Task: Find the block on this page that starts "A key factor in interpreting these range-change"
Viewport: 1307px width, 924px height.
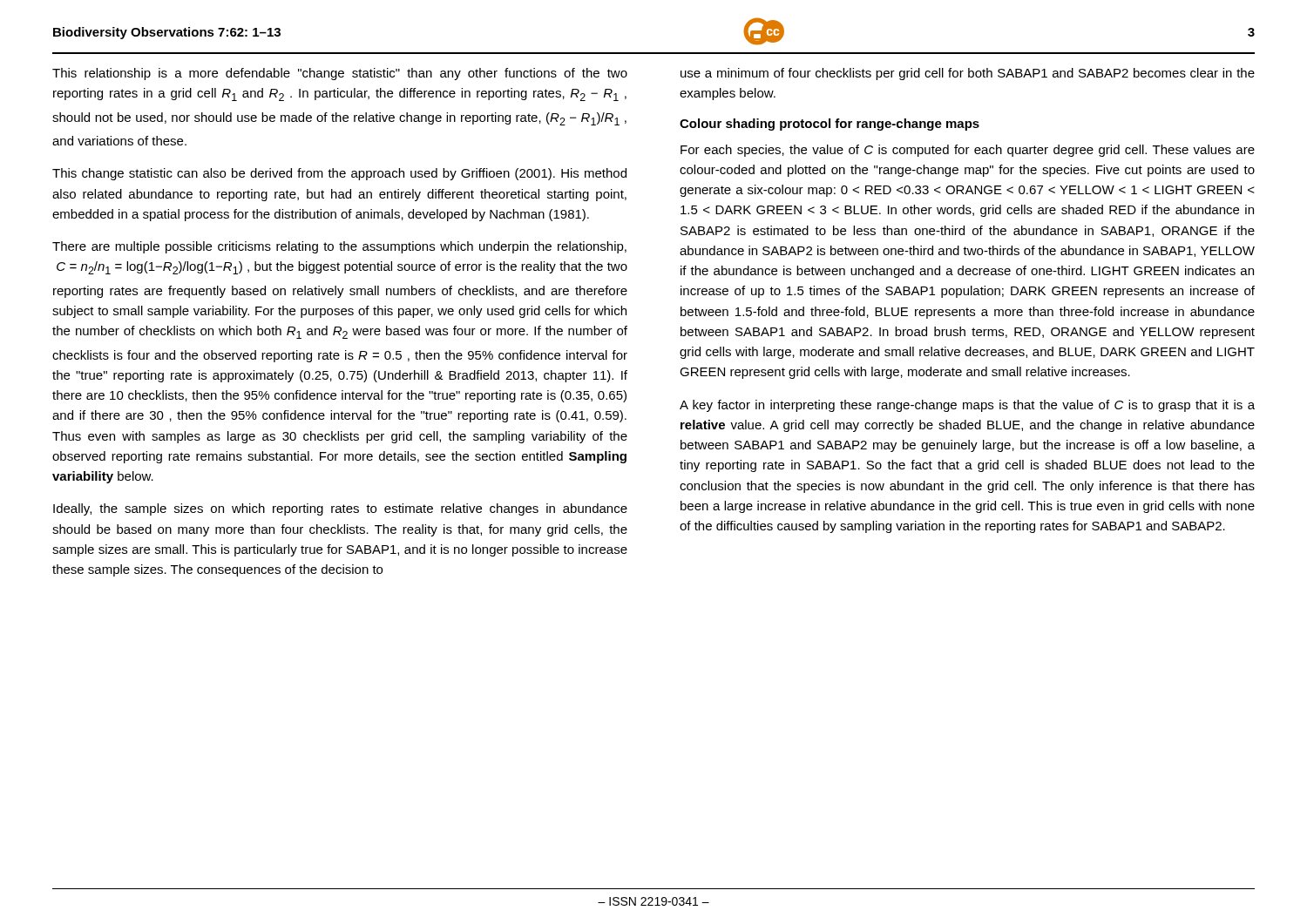Action: pos(967,465)
